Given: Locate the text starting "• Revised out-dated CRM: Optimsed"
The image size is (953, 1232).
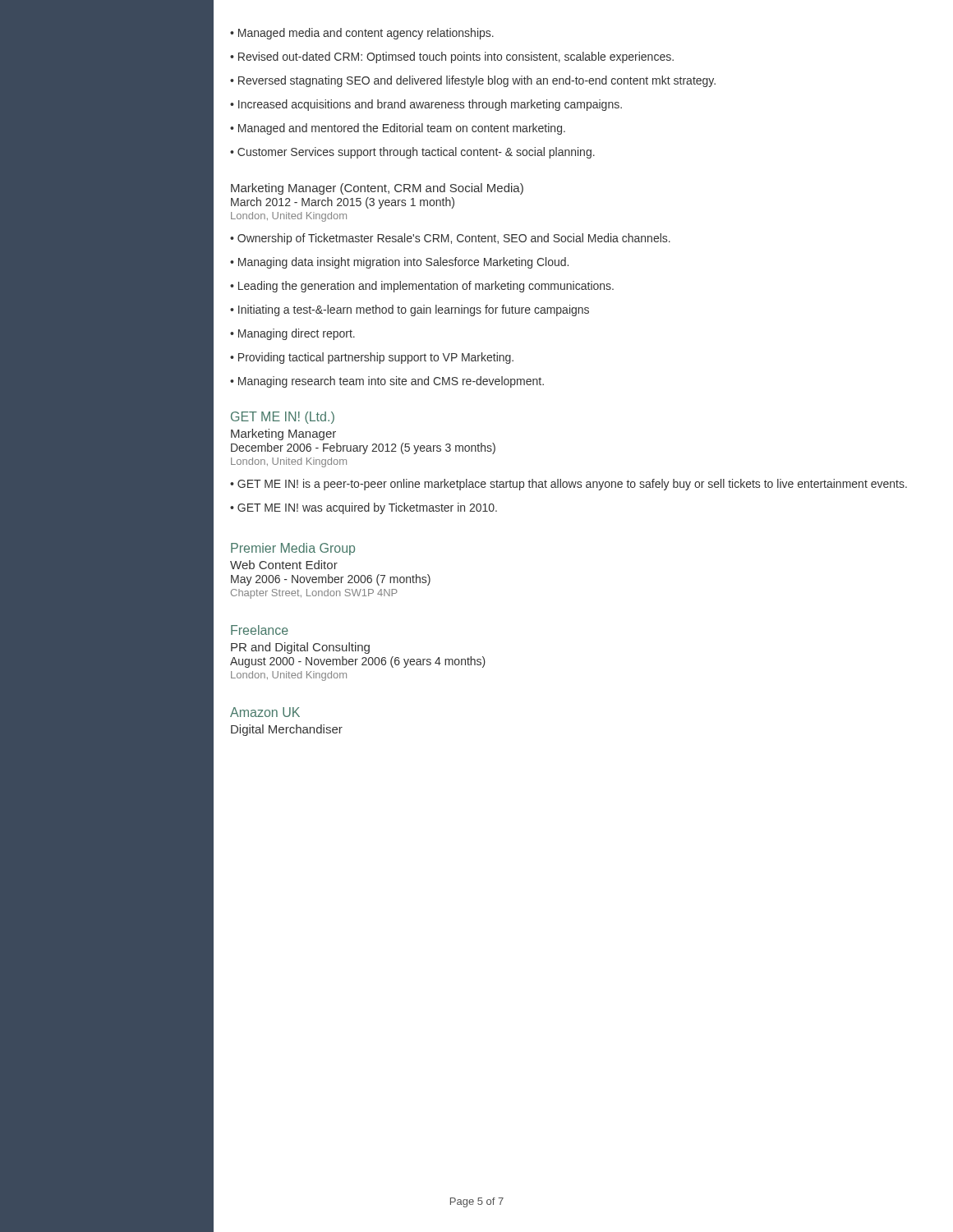Looking at the screenshot, I should point(452,57).
